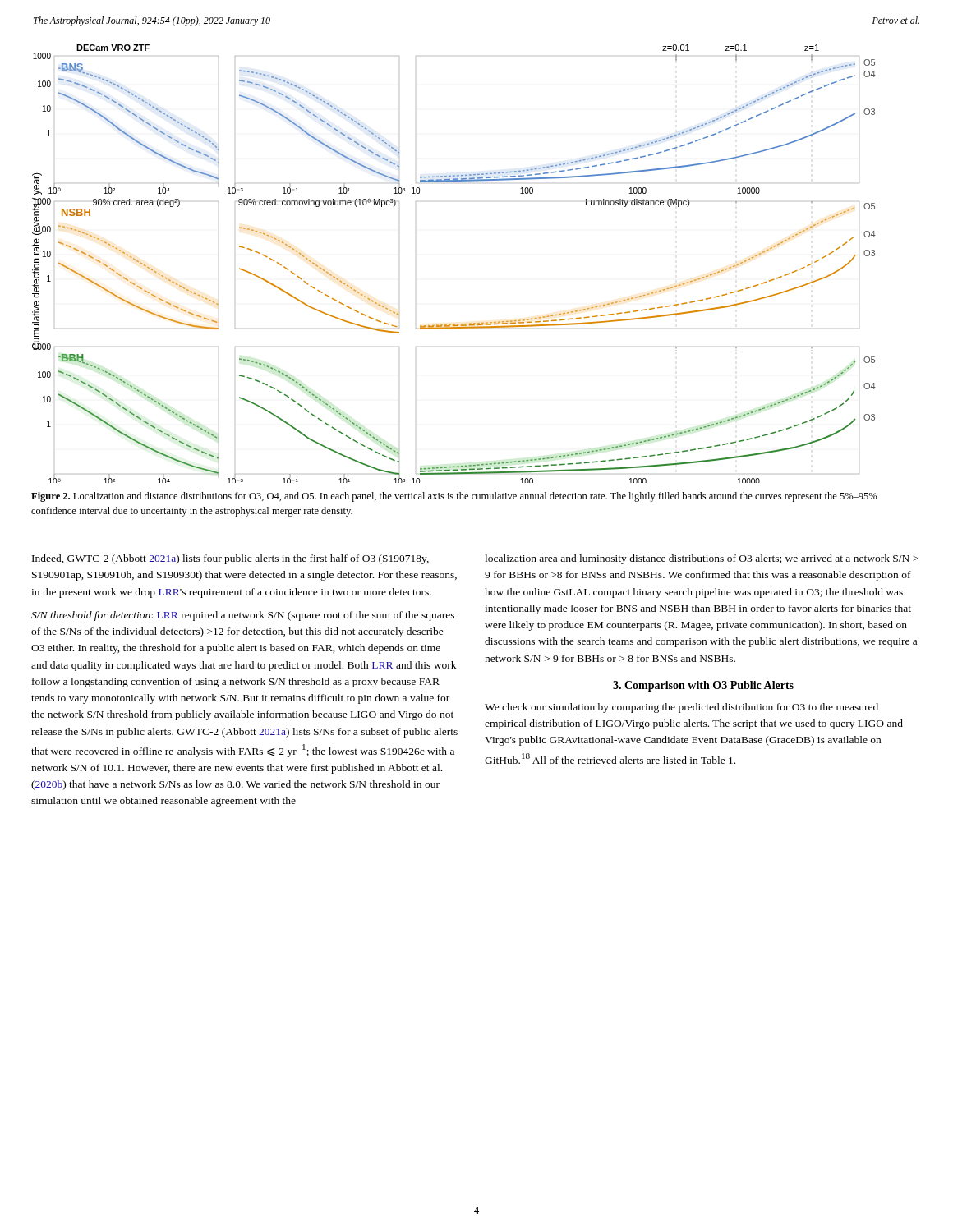953x1232 pixels.
Task: Locate the passage starting "3. Comparison with O3 Public Alerts"
Action: 703,685
